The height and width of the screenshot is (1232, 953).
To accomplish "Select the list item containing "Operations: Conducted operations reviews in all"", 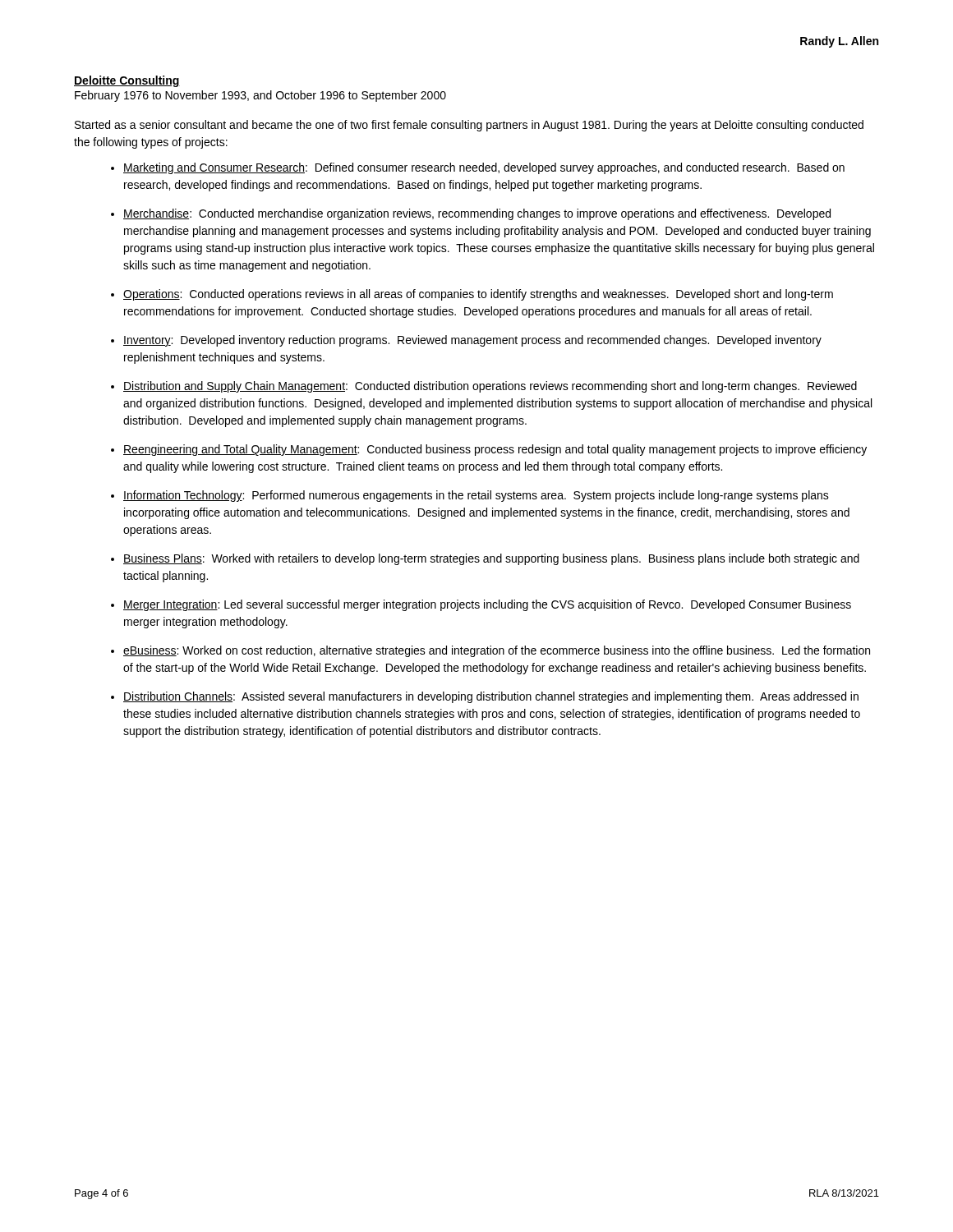I will pyautogui.click(x=478, y=303).
